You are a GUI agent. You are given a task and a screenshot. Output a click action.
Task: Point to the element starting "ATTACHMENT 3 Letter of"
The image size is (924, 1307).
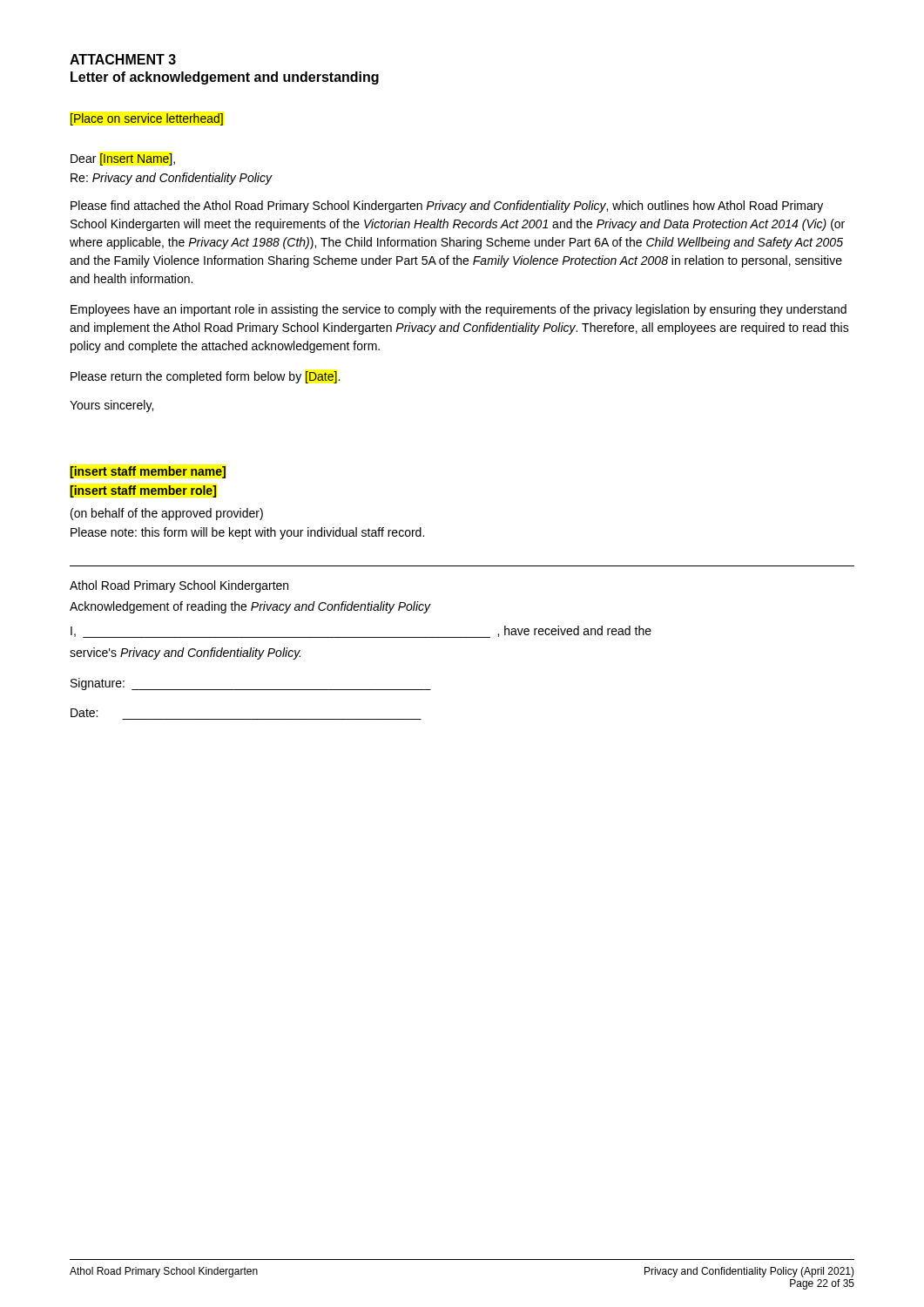click(x=123, y=59)
